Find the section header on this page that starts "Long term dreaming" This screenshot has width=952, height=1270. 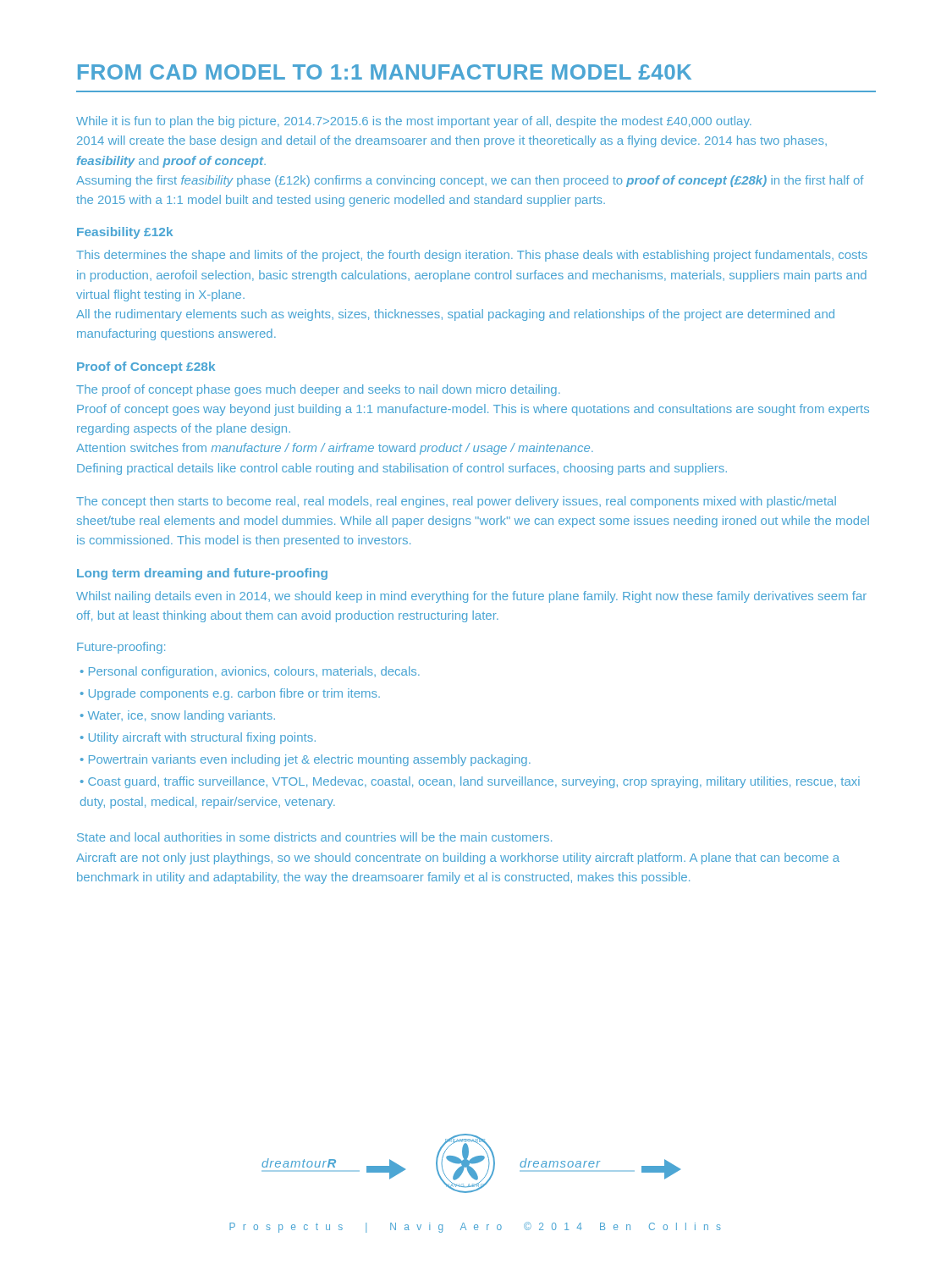pyautogui.click(x=202, y=572)
